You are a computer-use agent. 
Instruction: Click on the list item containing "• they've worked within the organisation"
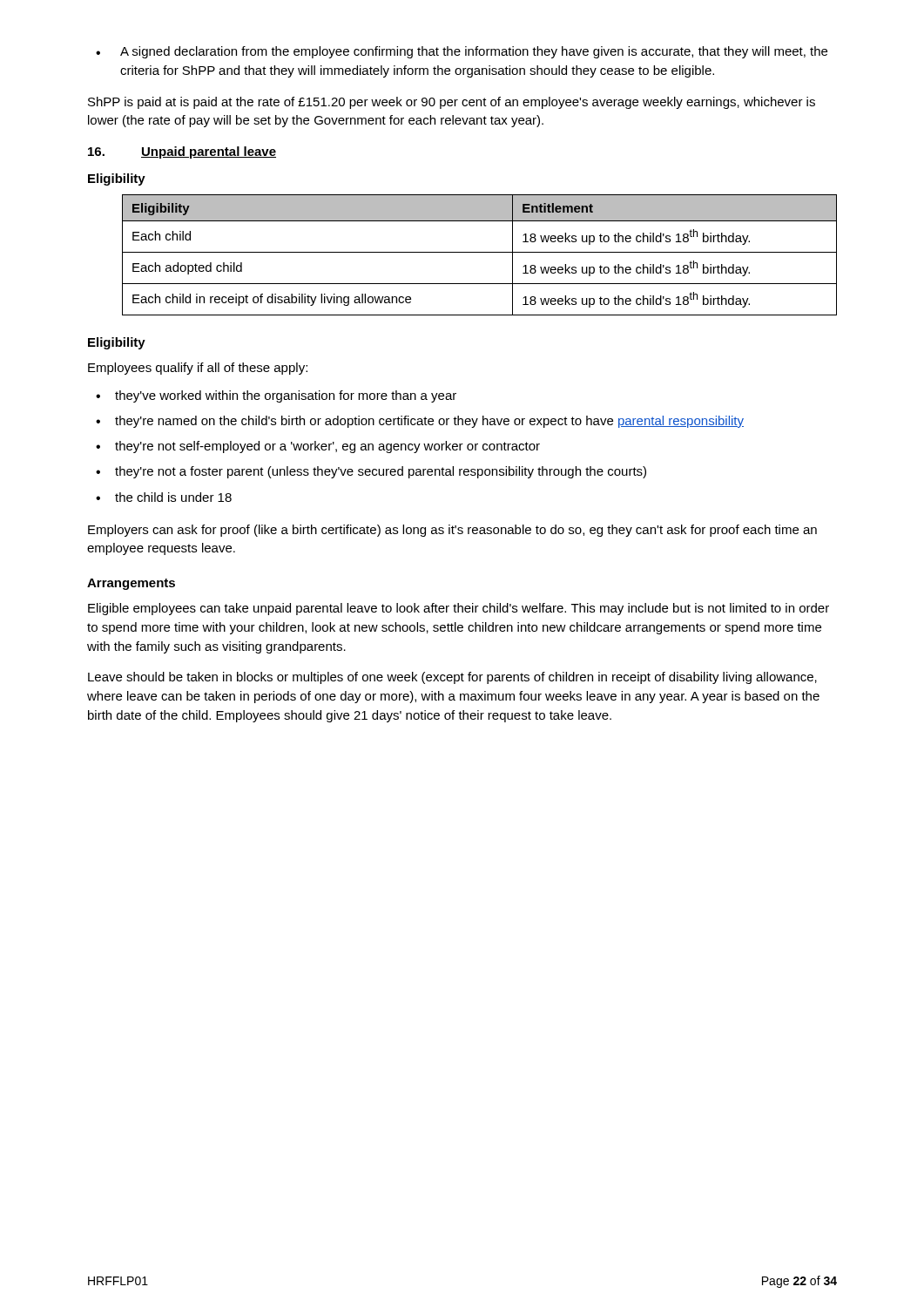(276, 396)
